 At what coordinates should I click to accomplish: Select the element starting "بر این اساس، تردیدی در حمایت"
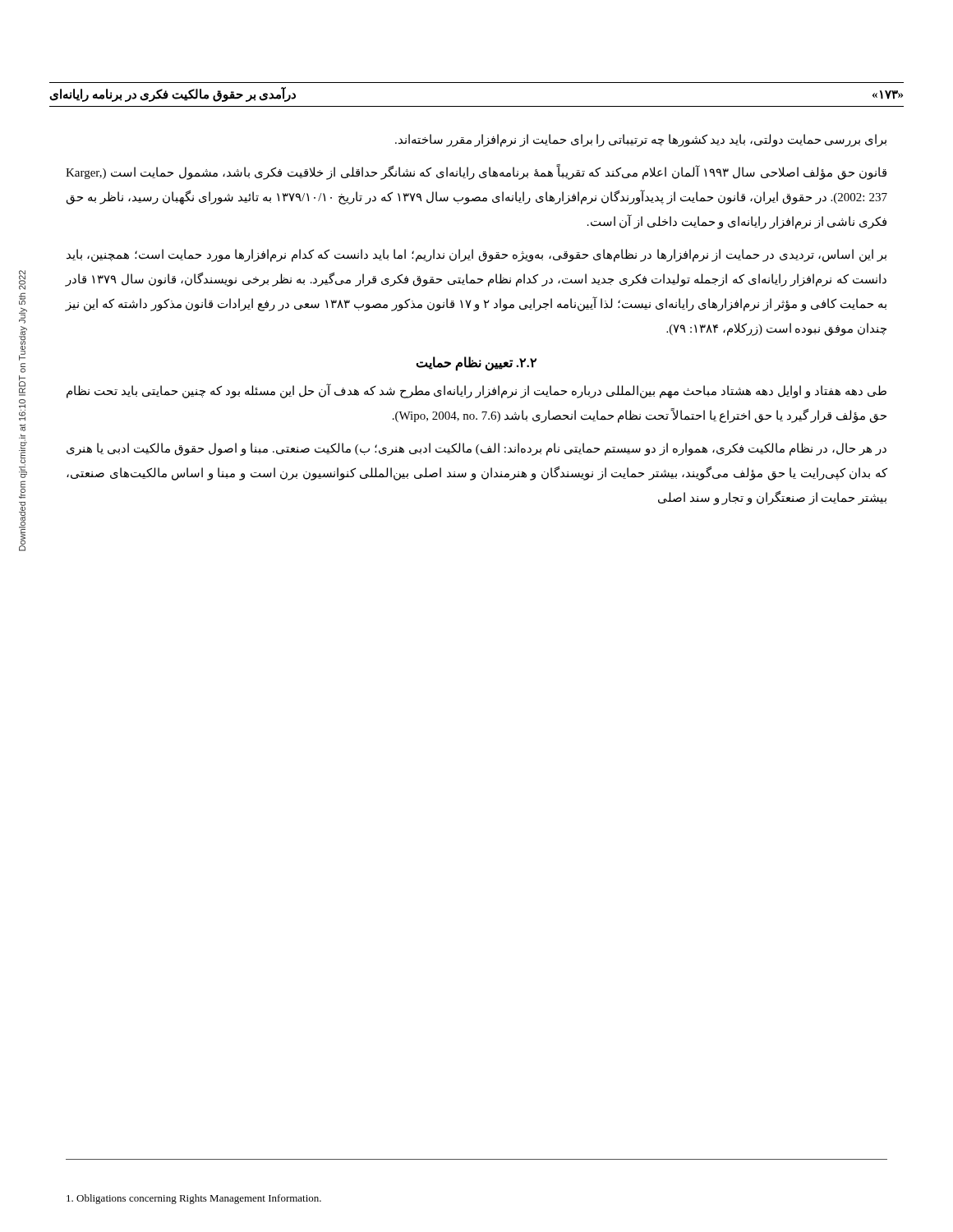(x=476, y=292)
